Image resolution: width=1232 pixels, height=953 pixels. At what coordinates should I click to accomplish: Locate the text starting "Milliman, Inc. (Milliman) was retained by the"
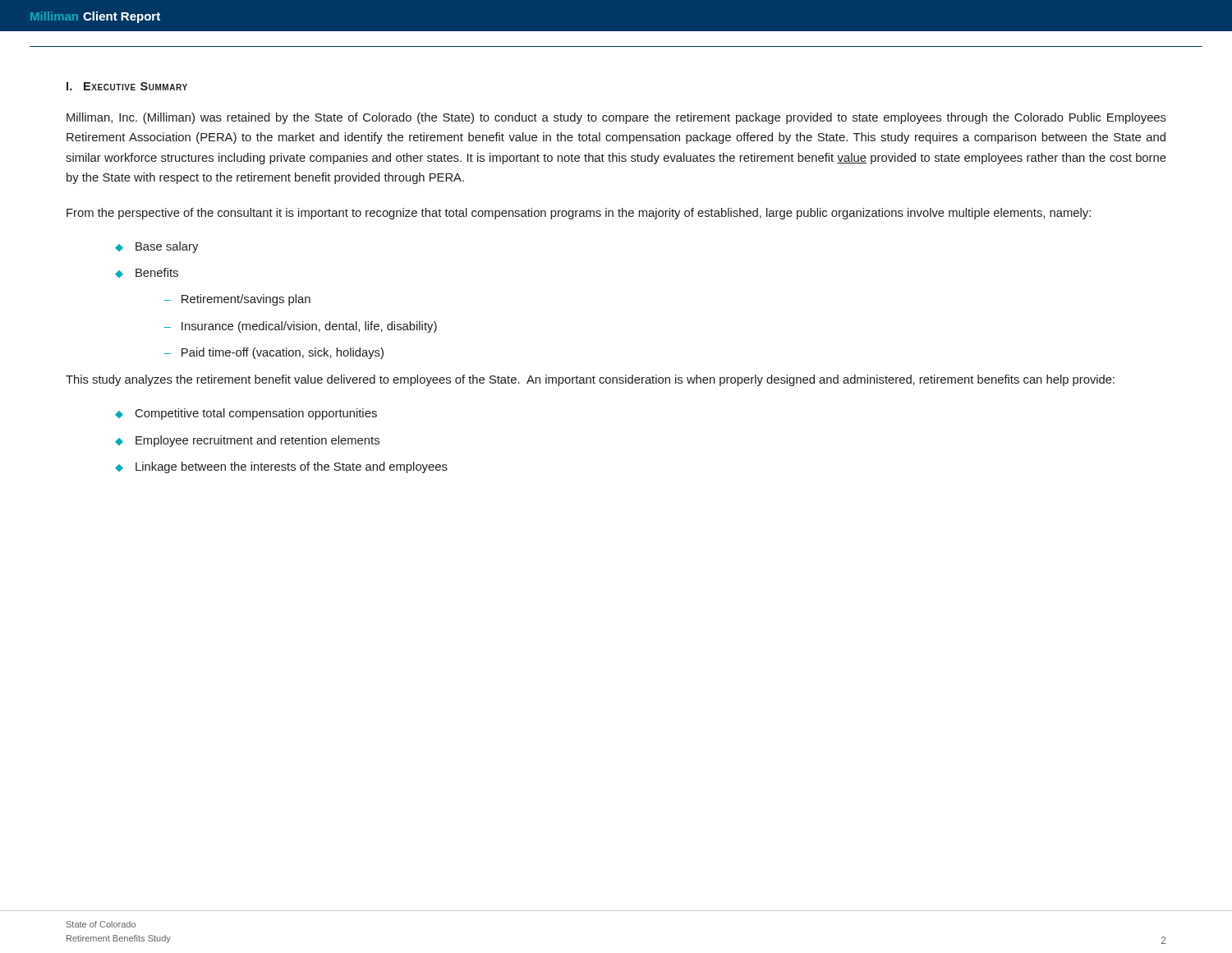pos(616,148)
